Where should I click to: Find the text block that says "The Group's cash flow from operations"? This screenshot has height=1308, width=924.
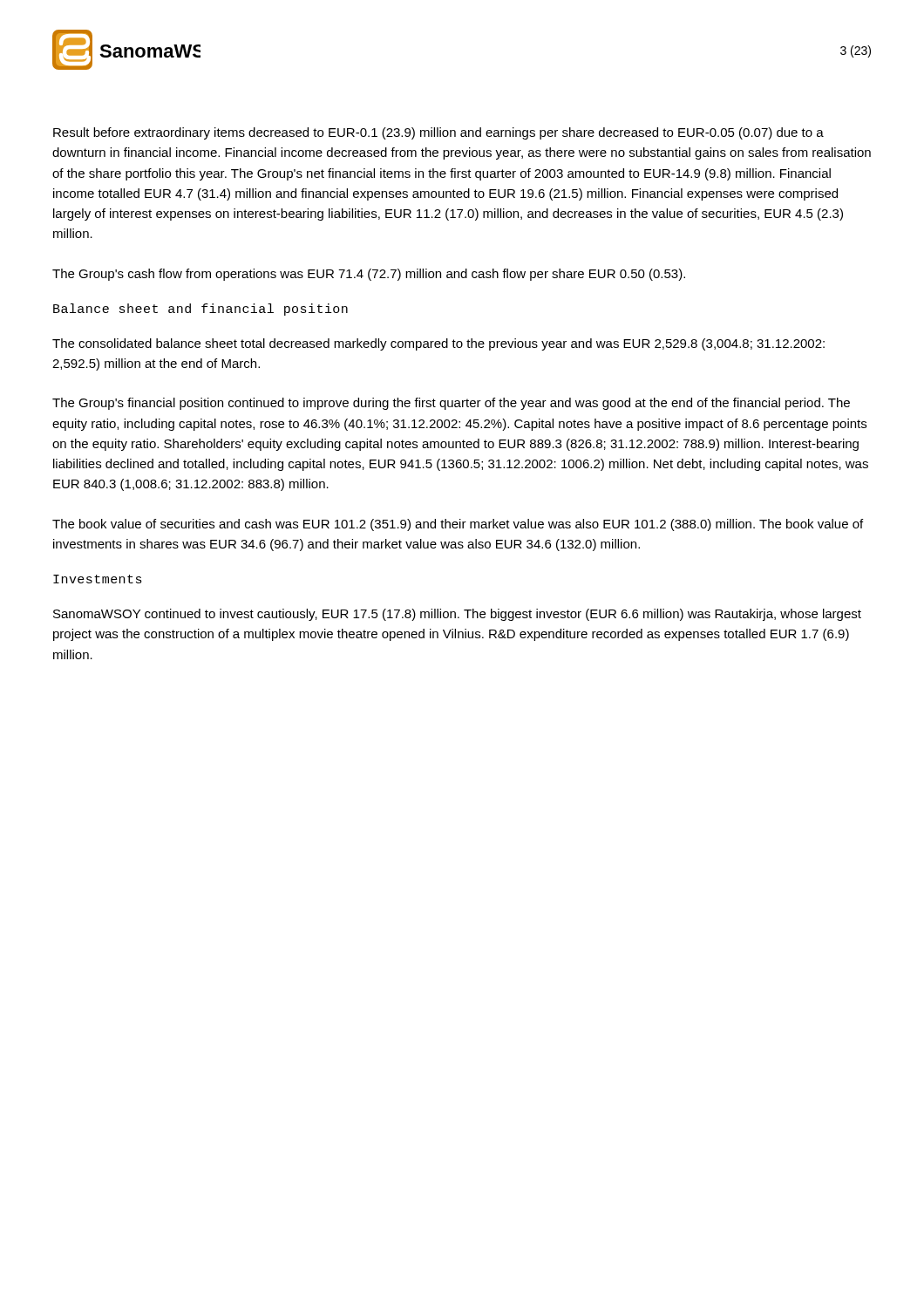coord(369,273)
